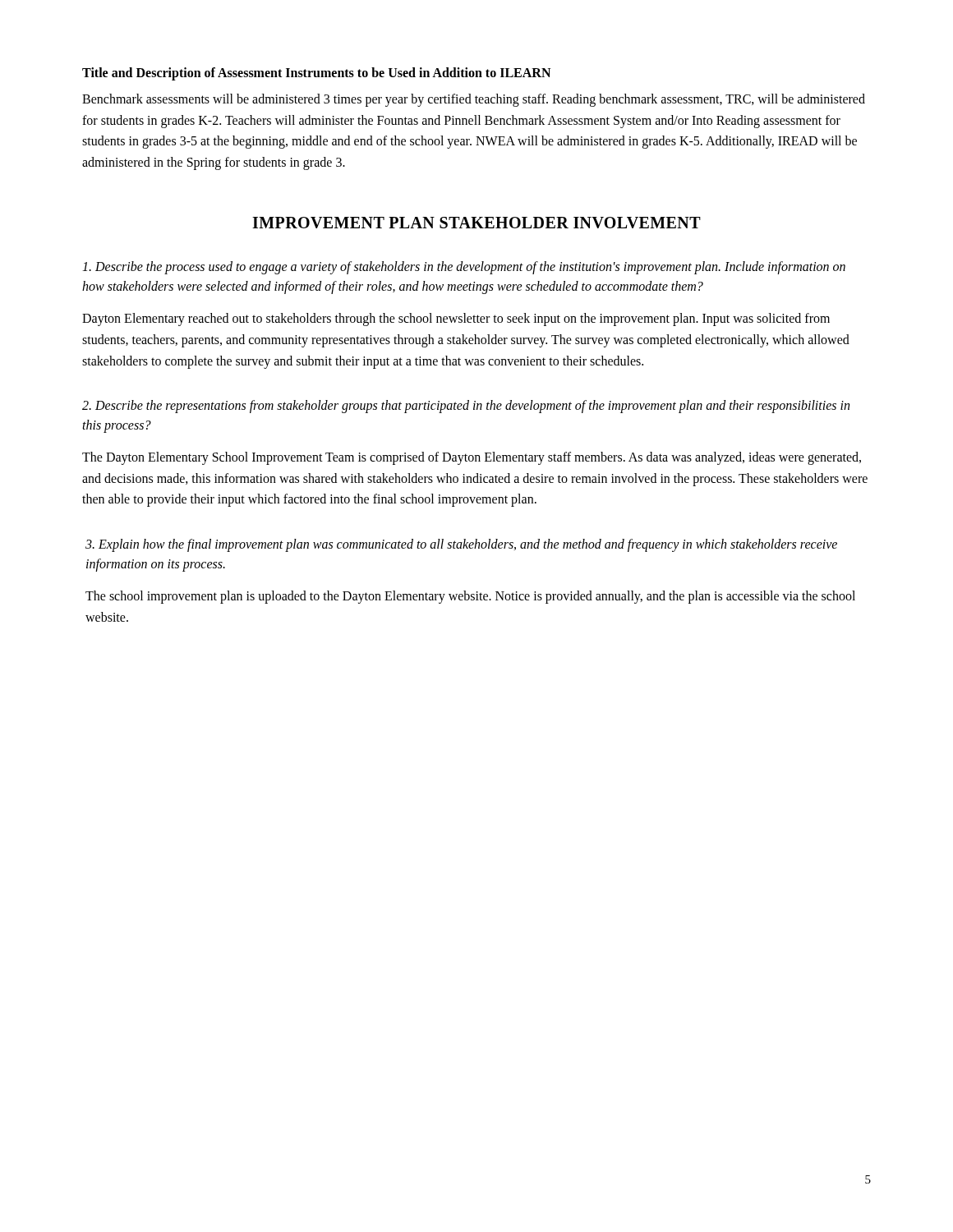Locate the title that reads "IMPROVEMENT PLAN STAKEHOLDER INVOLVEMENT"
The image size is (953, 1232).
point(476,223)
